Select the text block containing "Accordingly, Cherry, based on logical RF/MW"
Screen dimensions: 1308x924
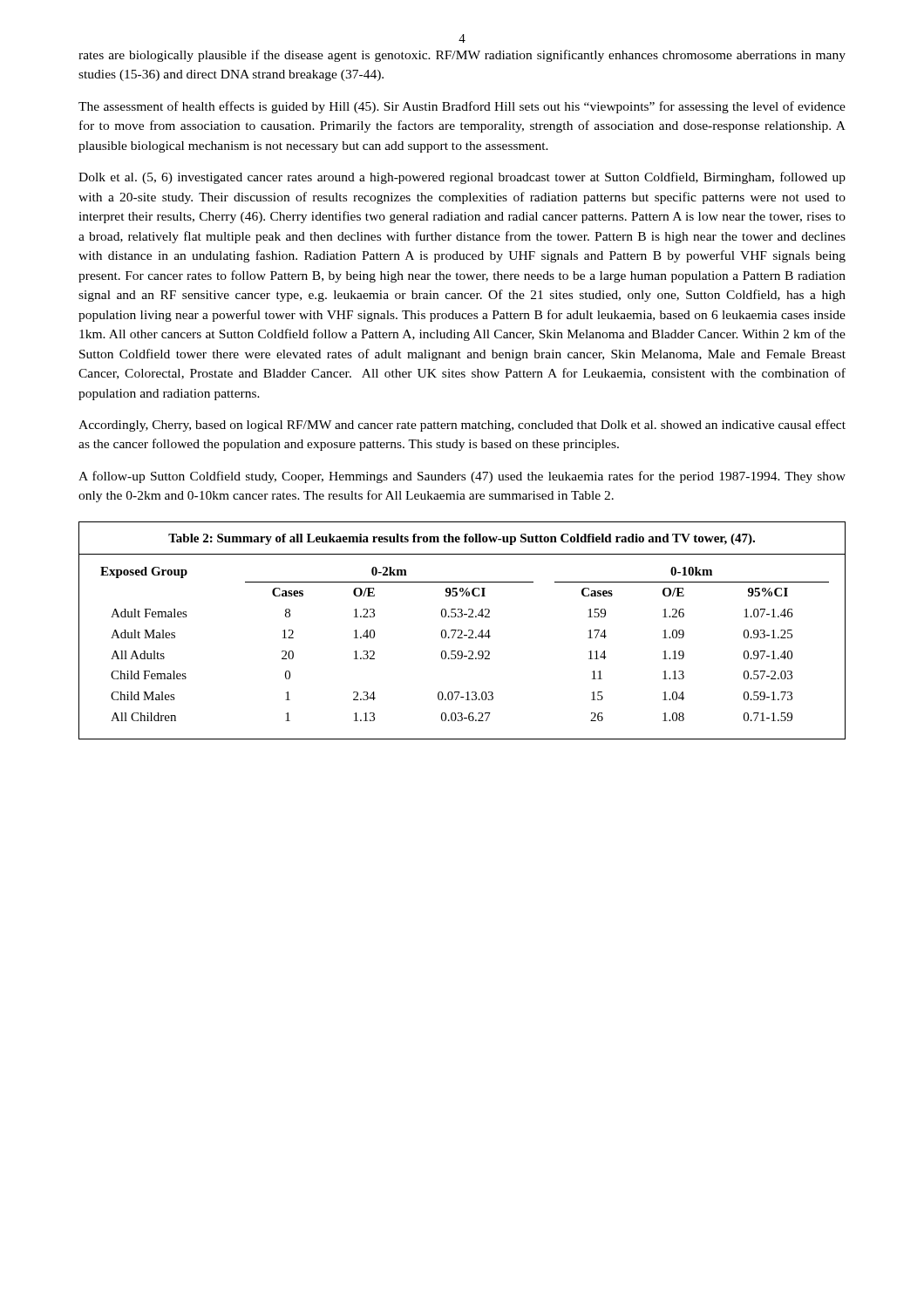pos(462,435)
